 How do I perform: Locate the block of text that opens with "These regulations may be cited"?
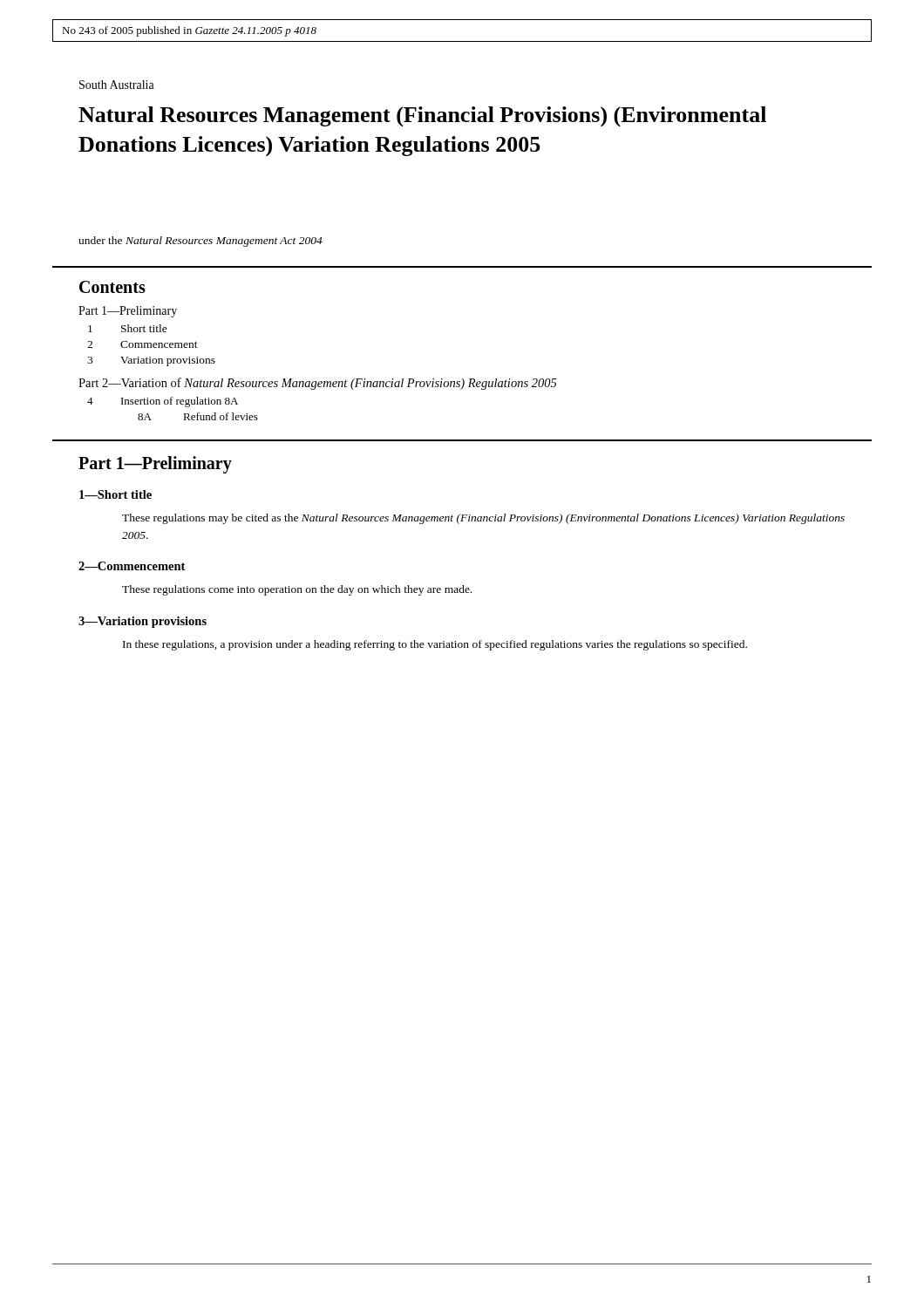(x=484, y=526)
